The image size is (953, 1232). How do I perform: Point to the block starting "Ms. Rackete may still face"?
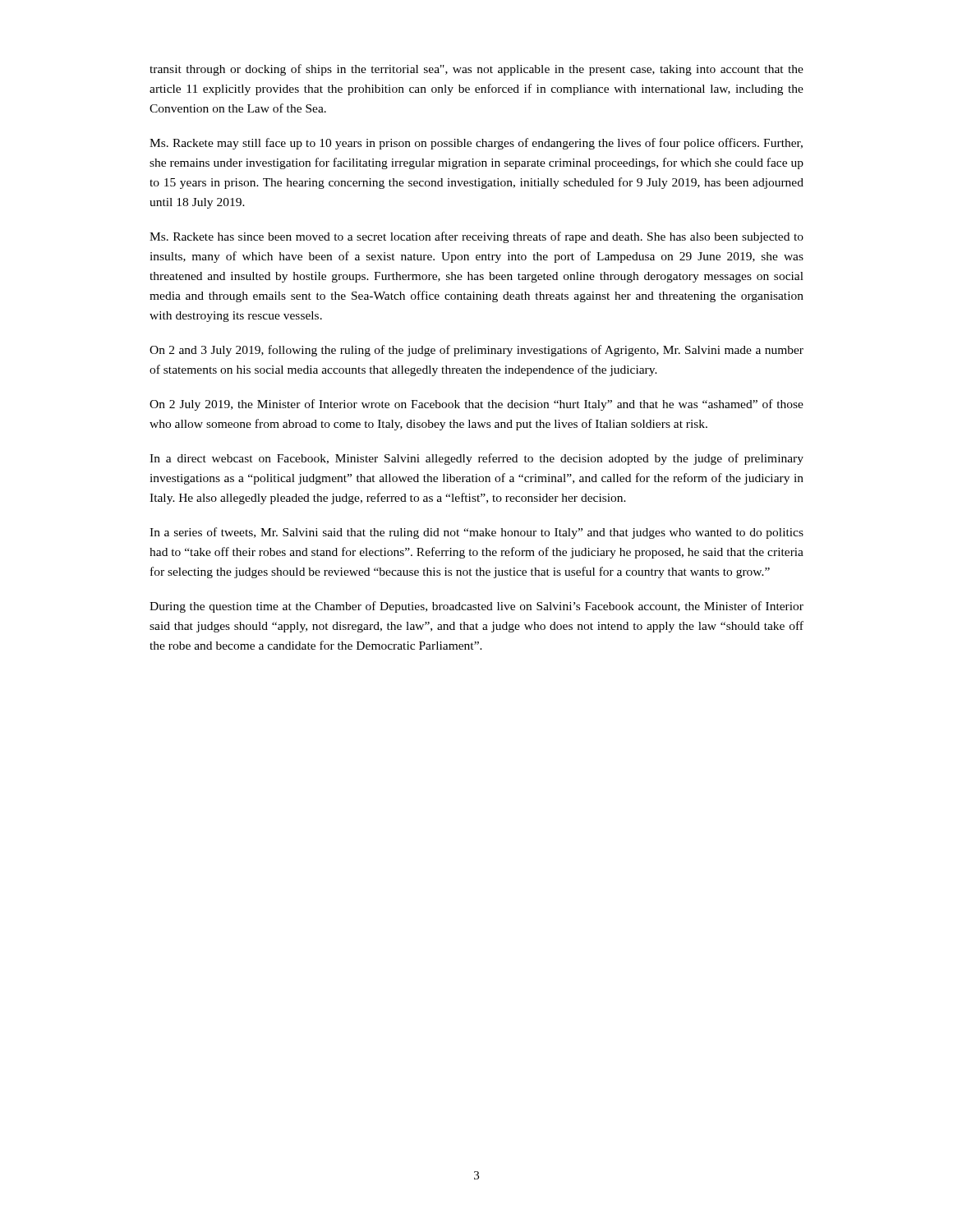coord(476,172)
